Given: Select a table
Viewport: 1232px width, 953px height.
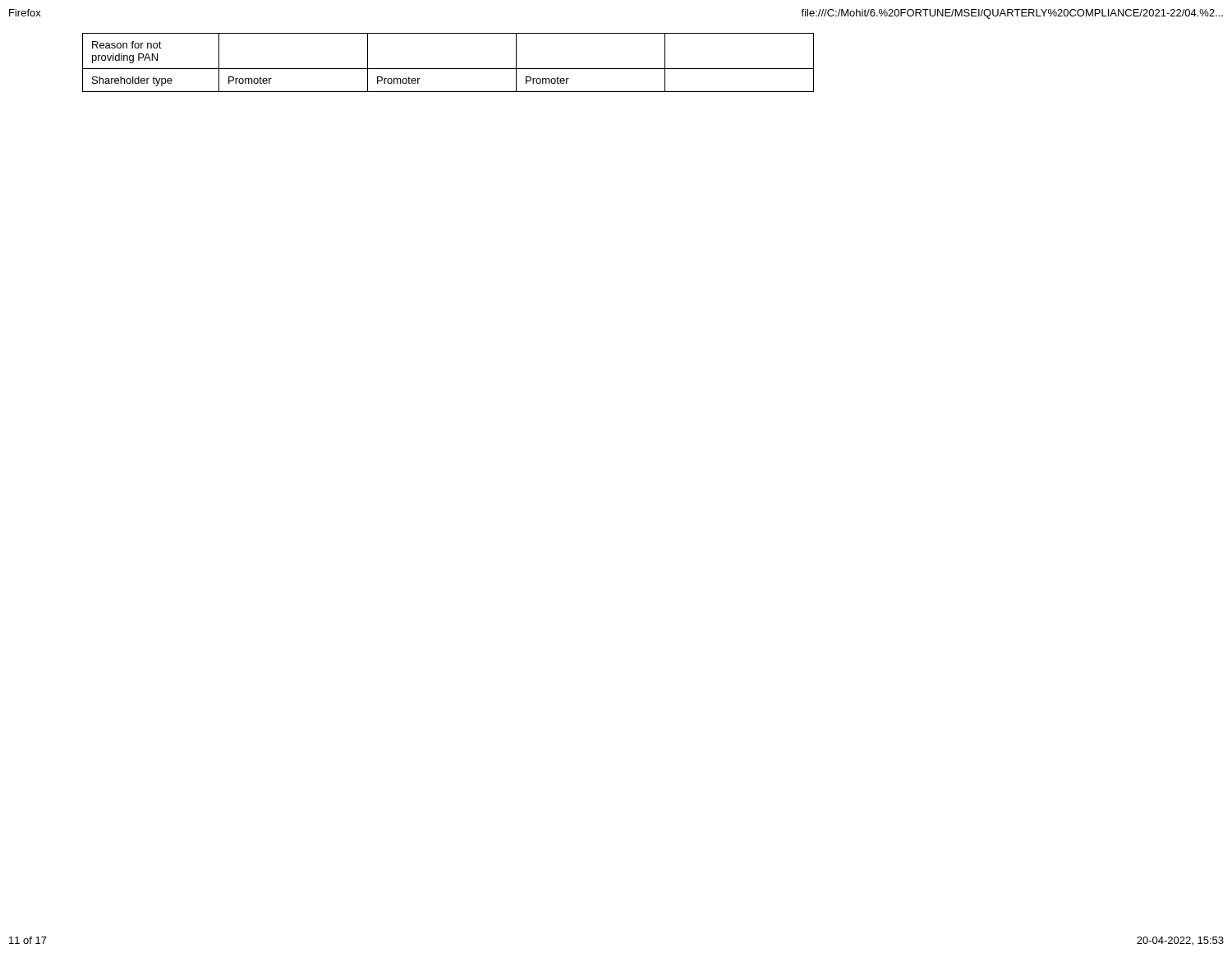Looking at the screenshot, I should point(448,62).
